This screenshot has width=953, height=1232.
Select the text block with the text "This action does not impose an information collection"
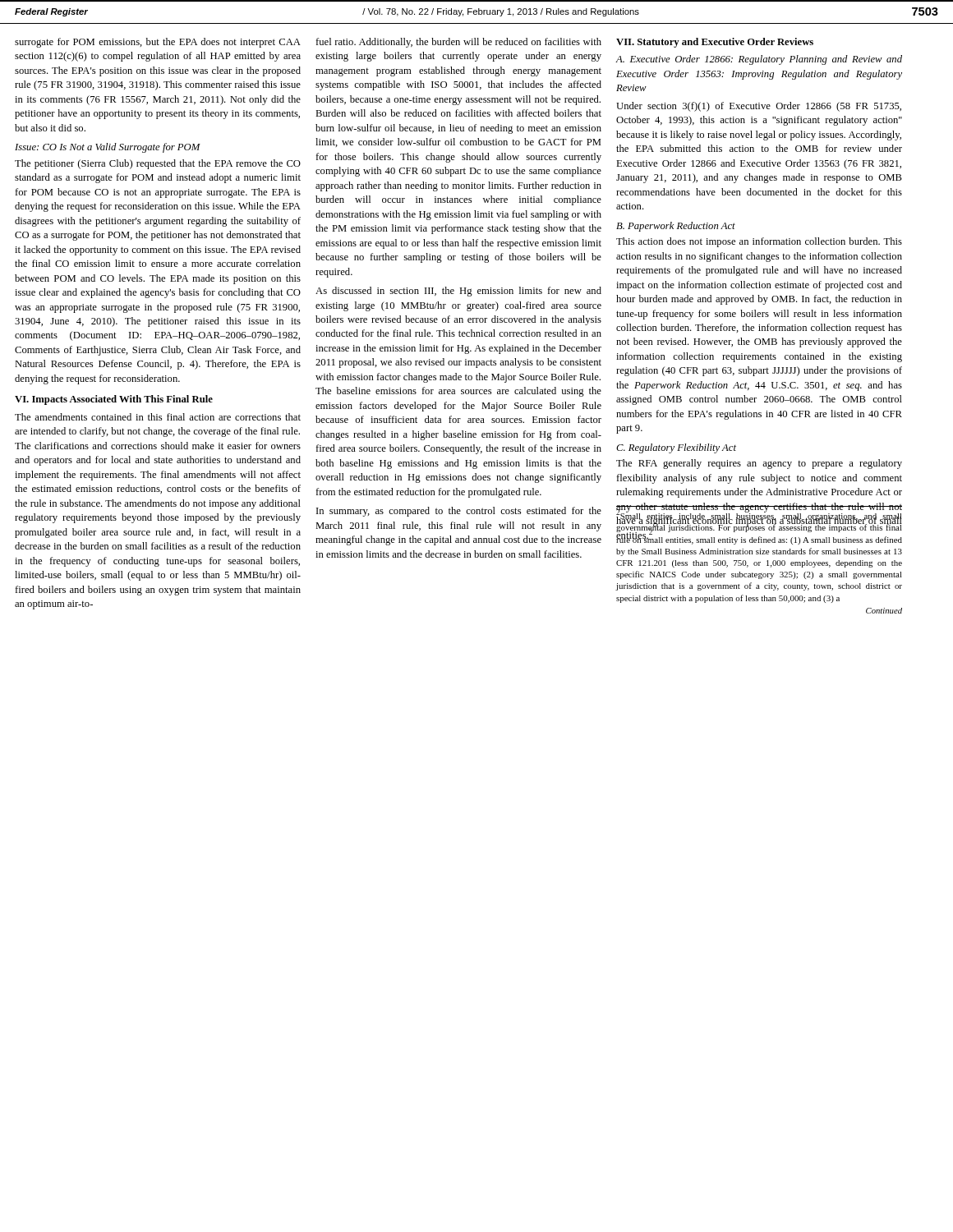click(759, 335)
